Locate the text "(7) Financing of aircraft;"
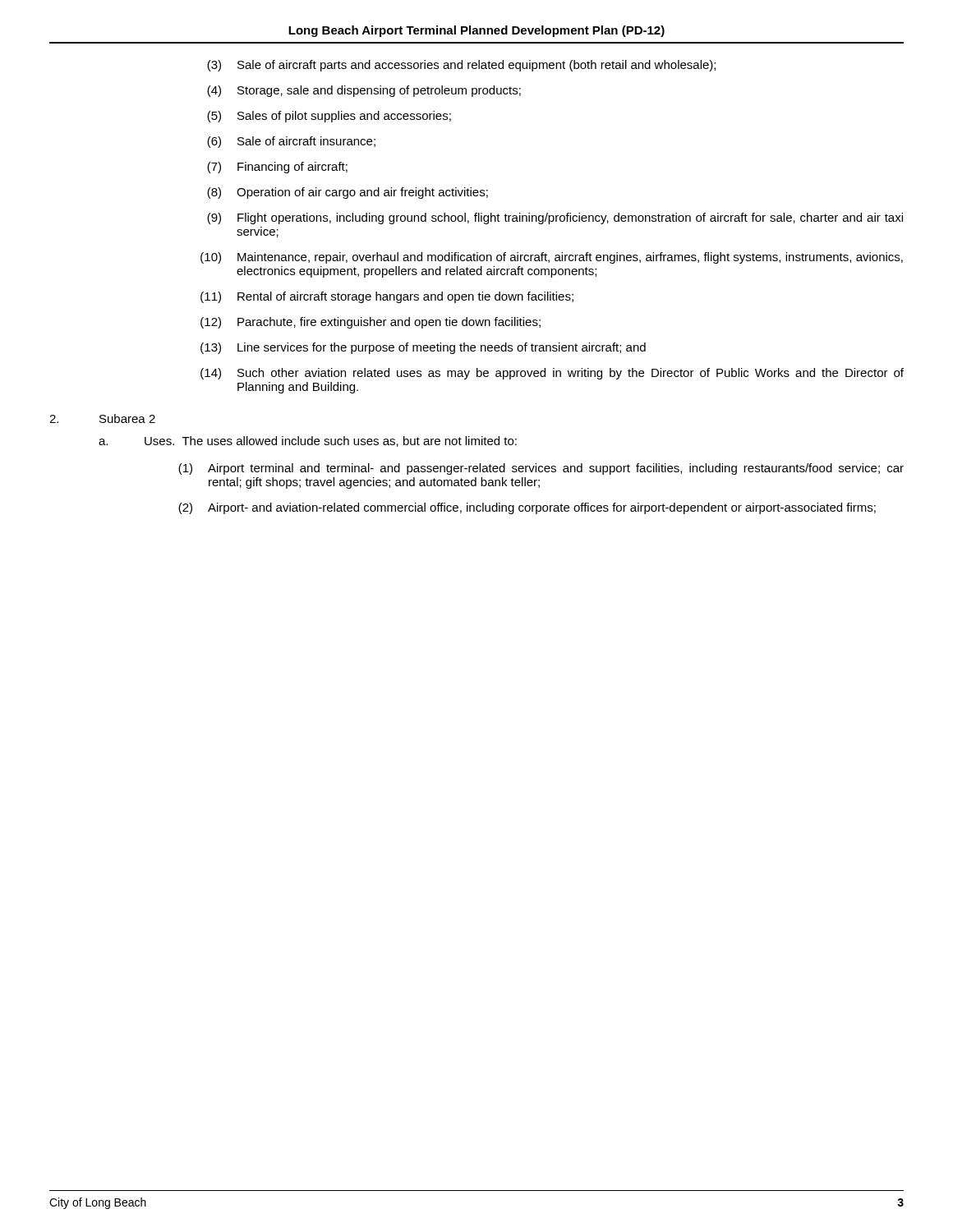The width and height of the screenshot is (953, 1232). 277,168
